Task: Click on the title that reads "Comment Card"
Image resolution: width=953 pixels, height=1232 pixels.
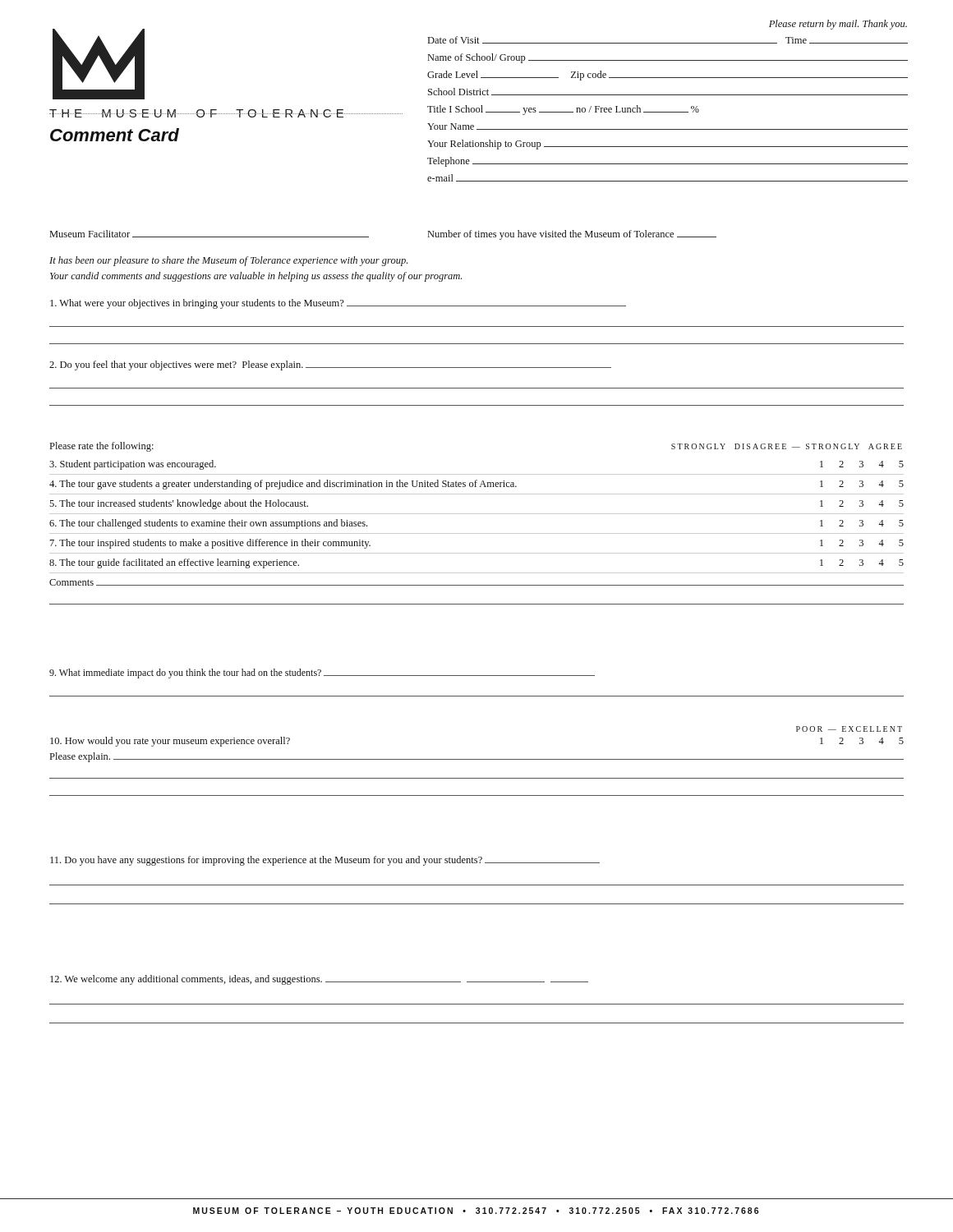Action: pyautogui.click(x=114, y=135)
